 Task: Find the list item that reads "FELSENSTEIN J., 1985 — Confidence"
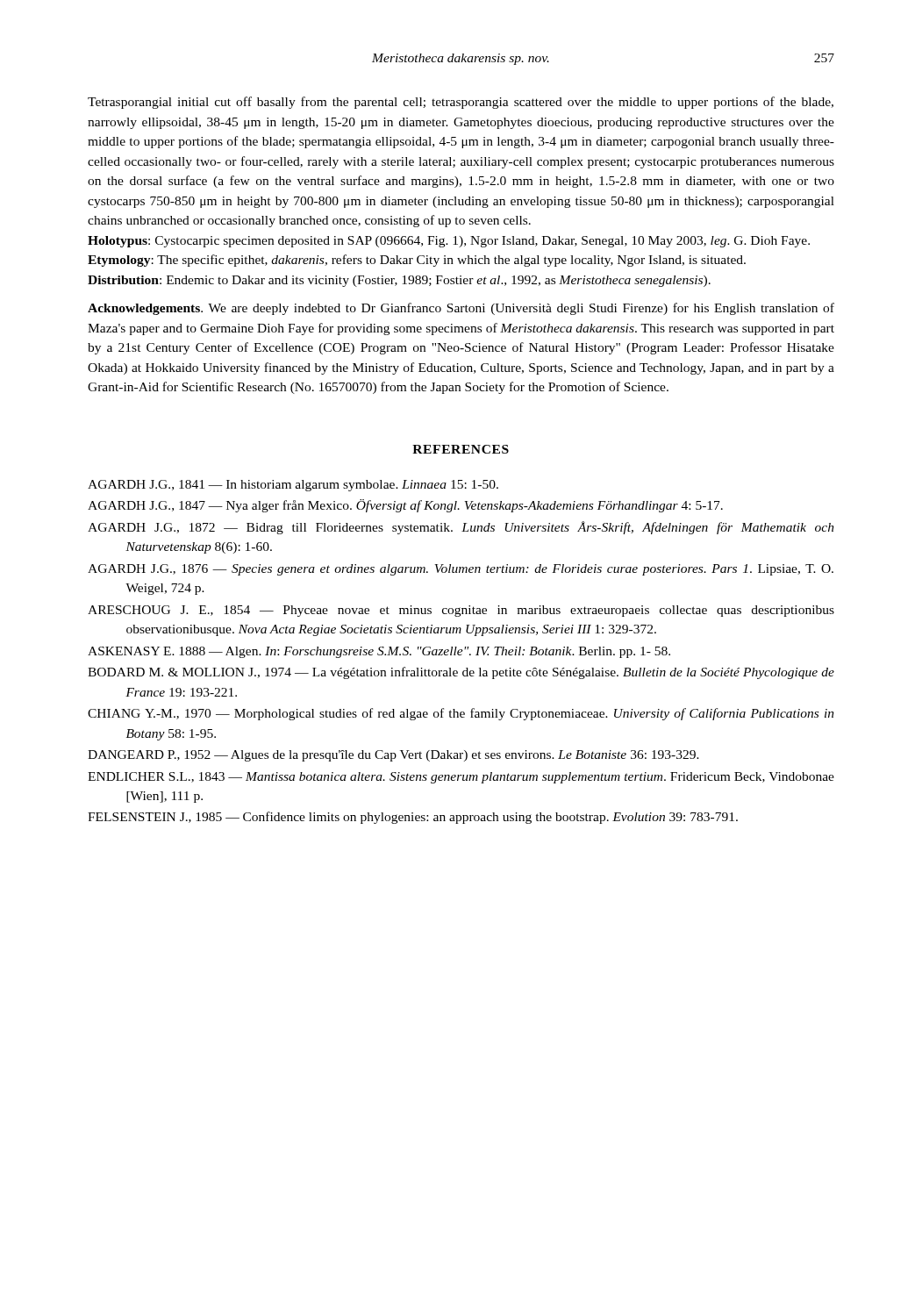(413, 817)
